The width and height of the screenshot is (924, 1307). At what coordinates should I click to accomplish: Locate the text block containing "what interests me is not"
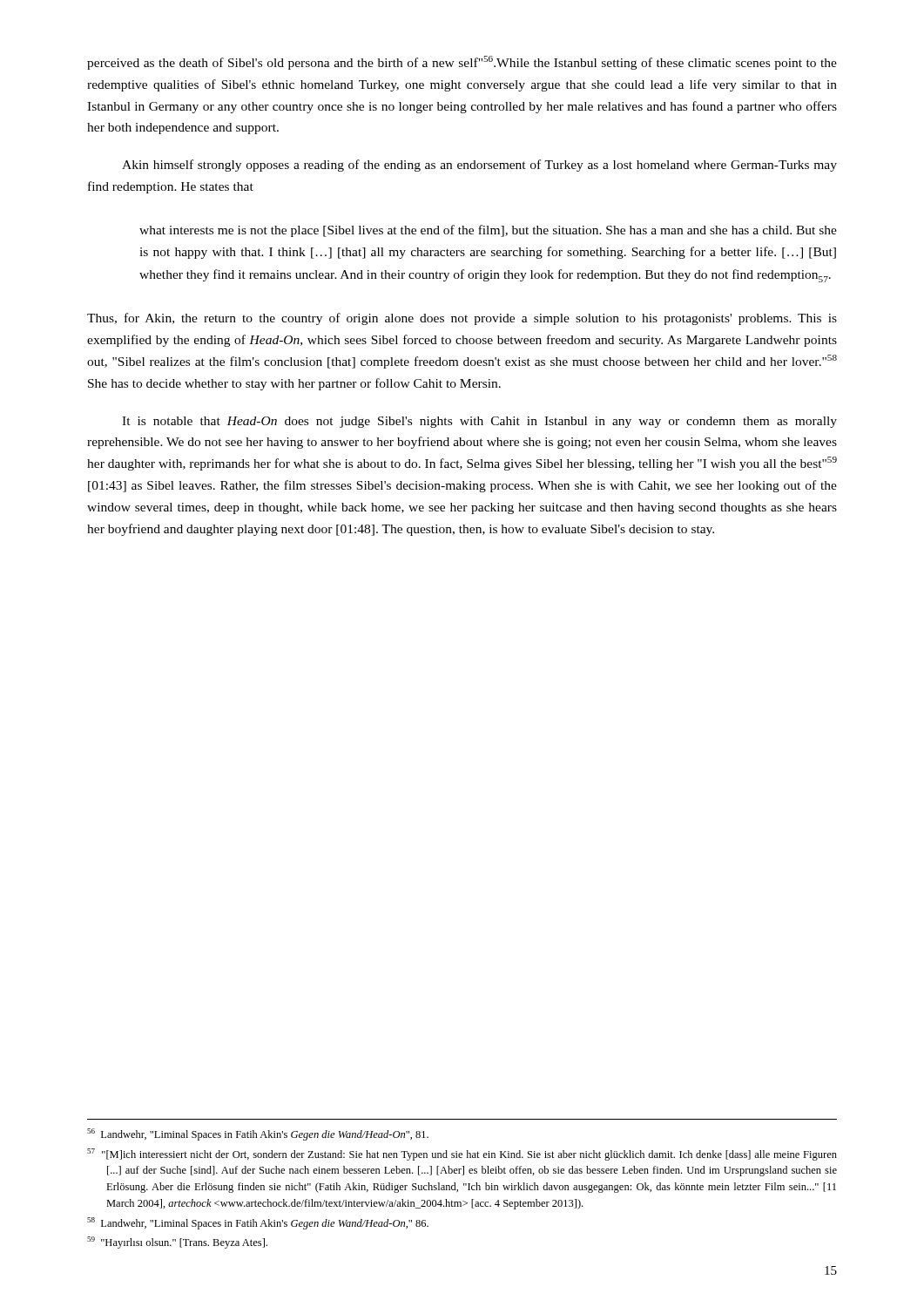click(488, 253)
